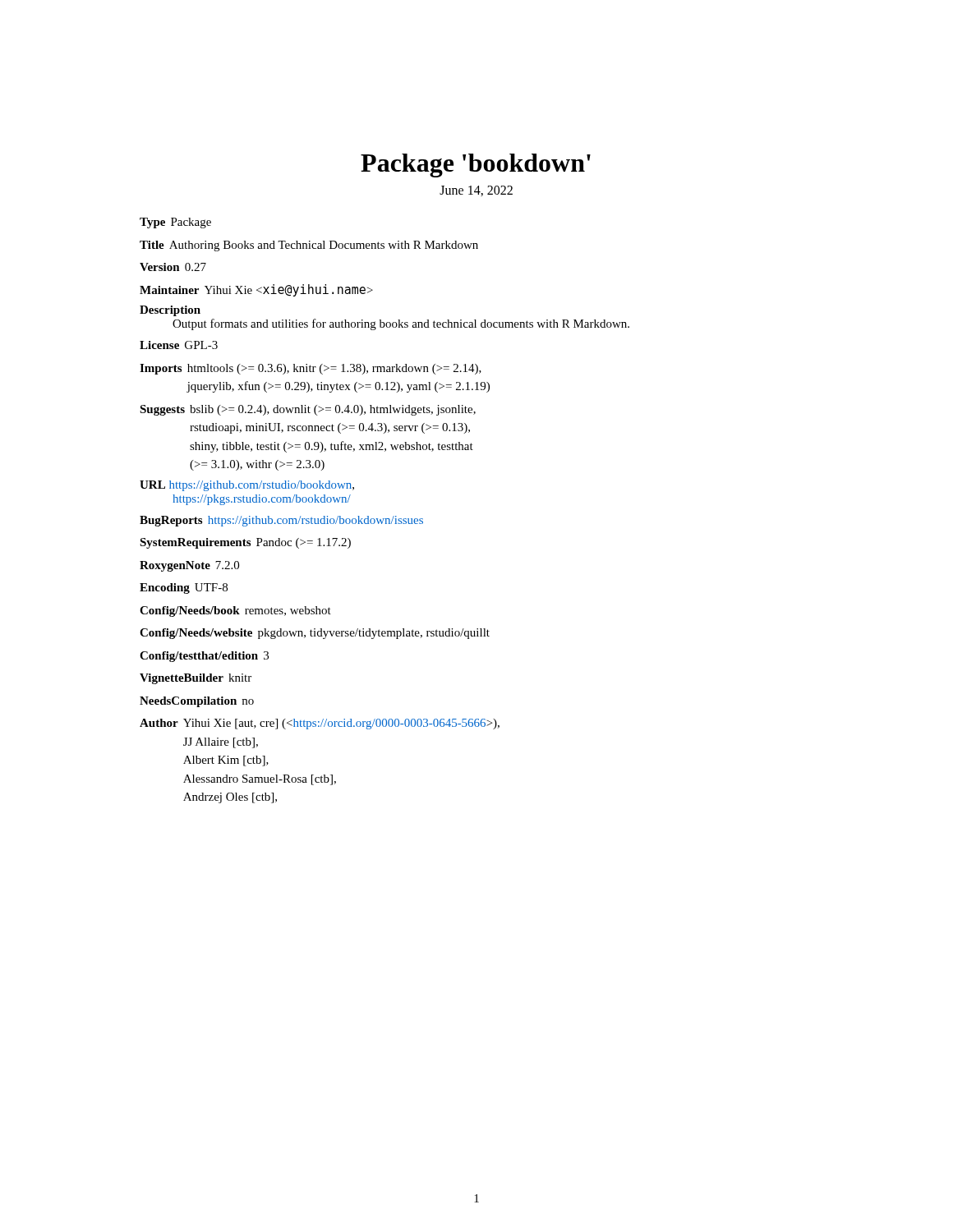Select the passage starting "License GPL-3"
The width and height of the screenshot is (953, 1232).
[x=179, y=345]
